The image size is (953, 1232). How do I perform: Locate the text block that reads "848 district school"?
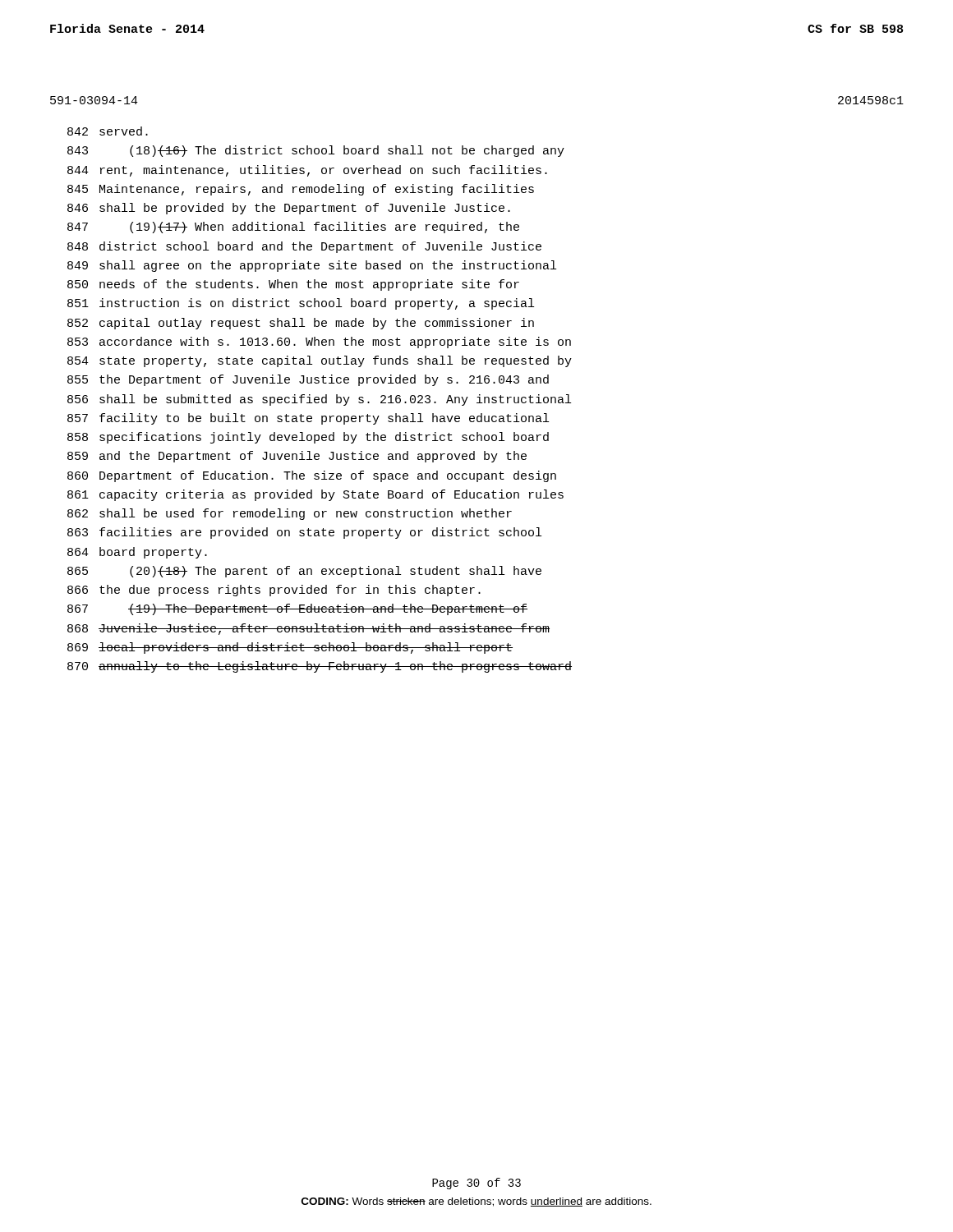coord(476,247)
